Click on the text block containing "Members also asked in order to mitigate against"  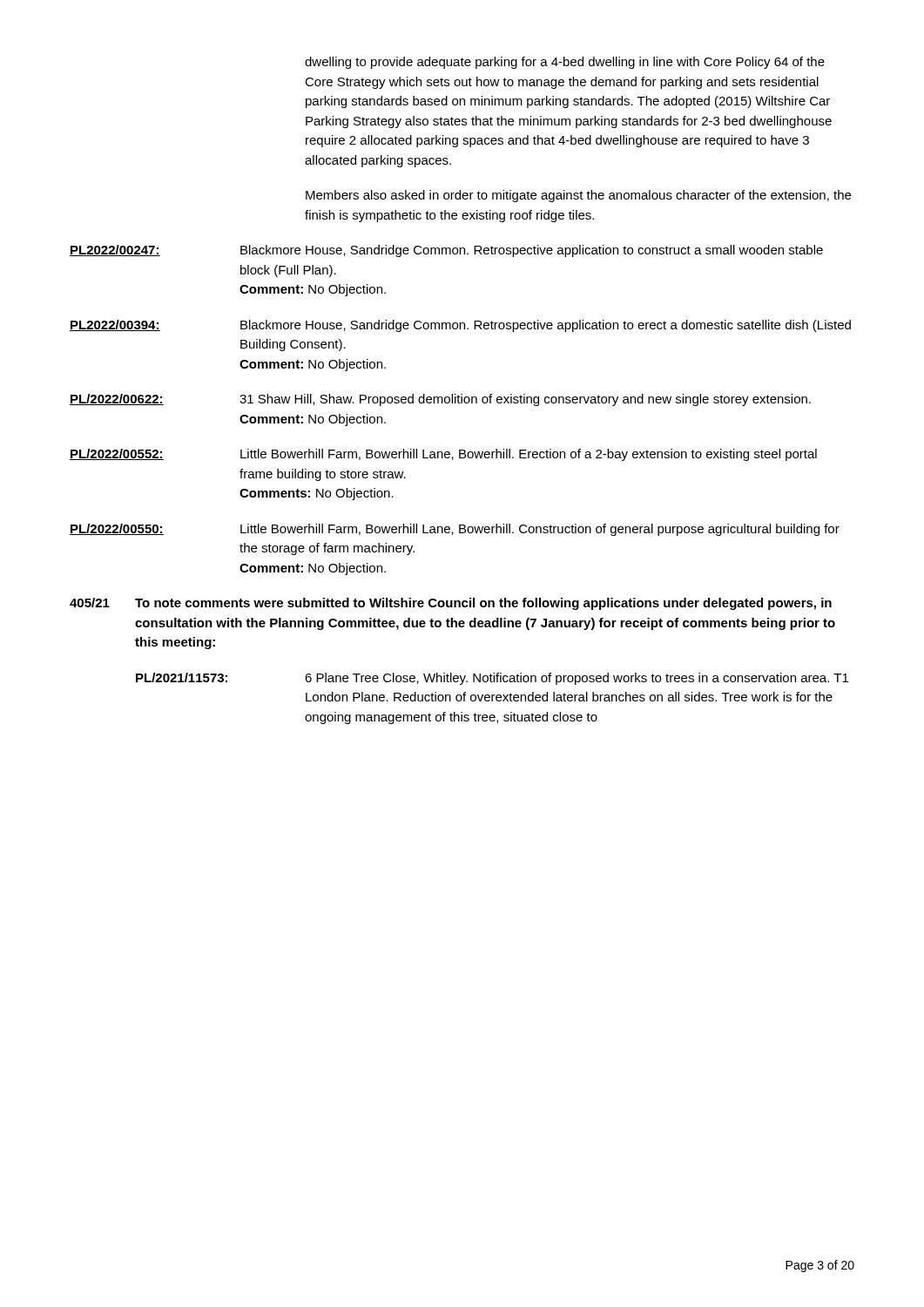click(x=578, y=205)
